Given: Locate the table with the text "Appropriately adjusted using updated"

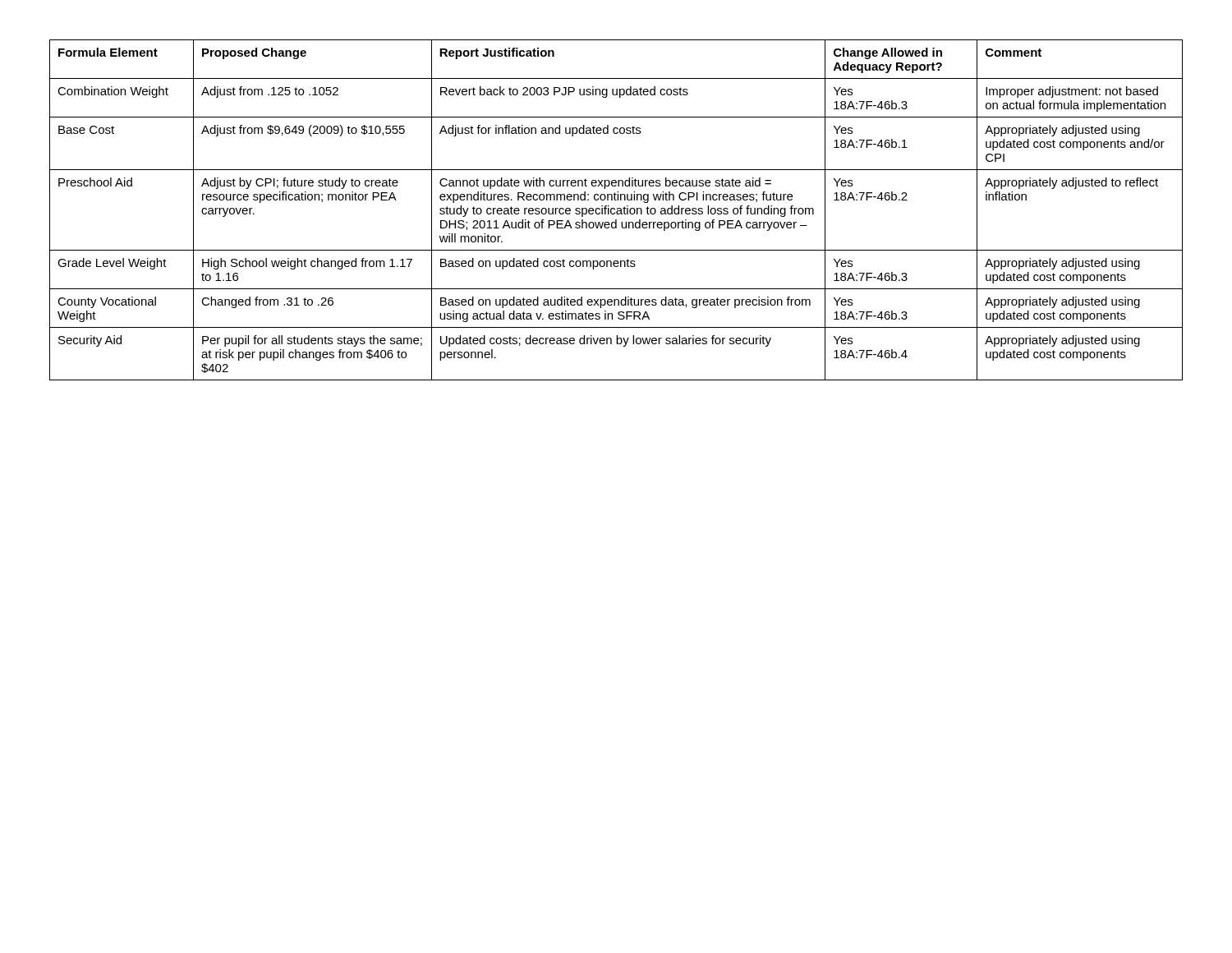Looking at the screenshot, I should tap(616, 210).
